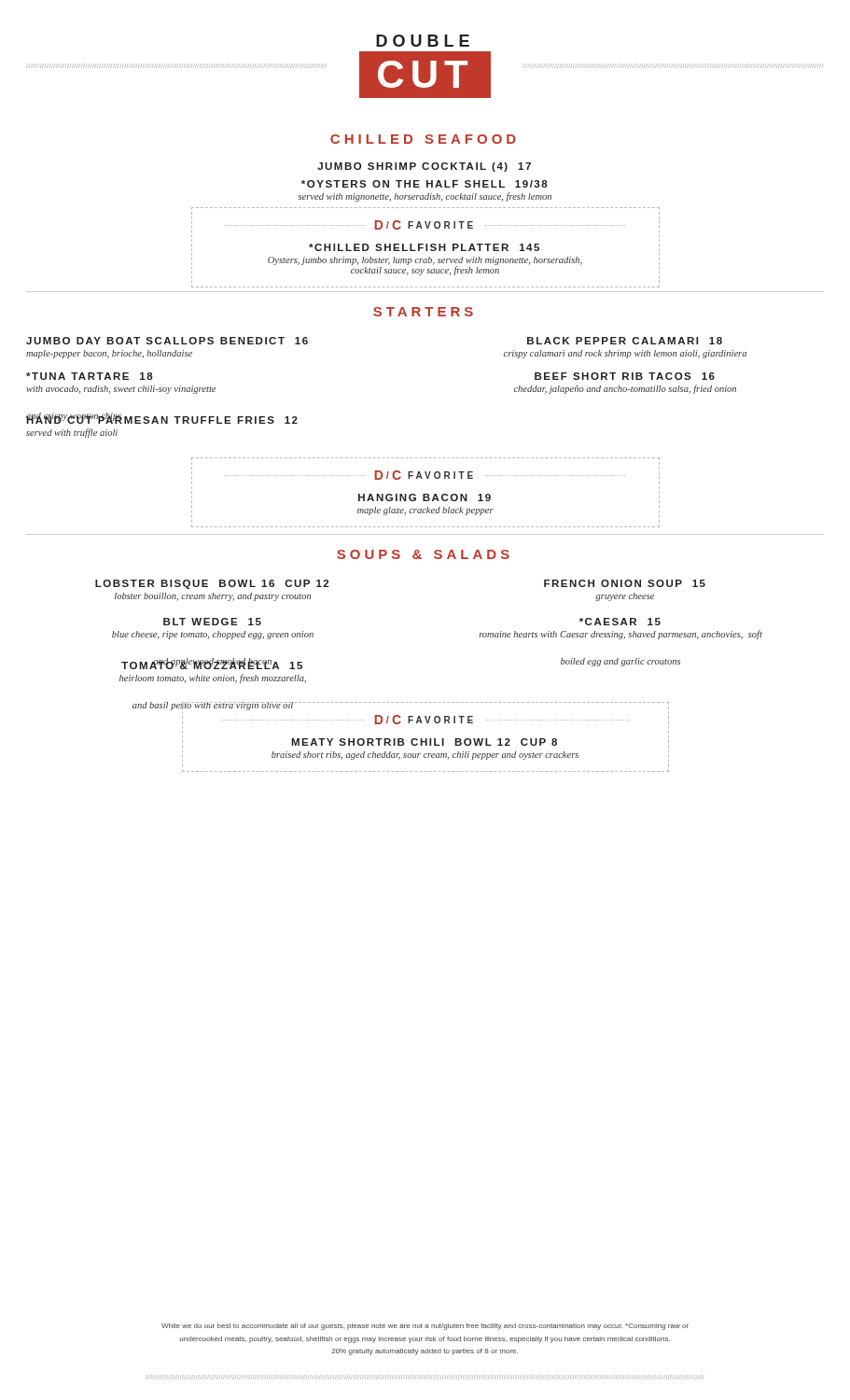Locate the section header with the text "SOUPS & SALADS"
Viewport: 850px width, 1400px height.
(x=425, y=554)
